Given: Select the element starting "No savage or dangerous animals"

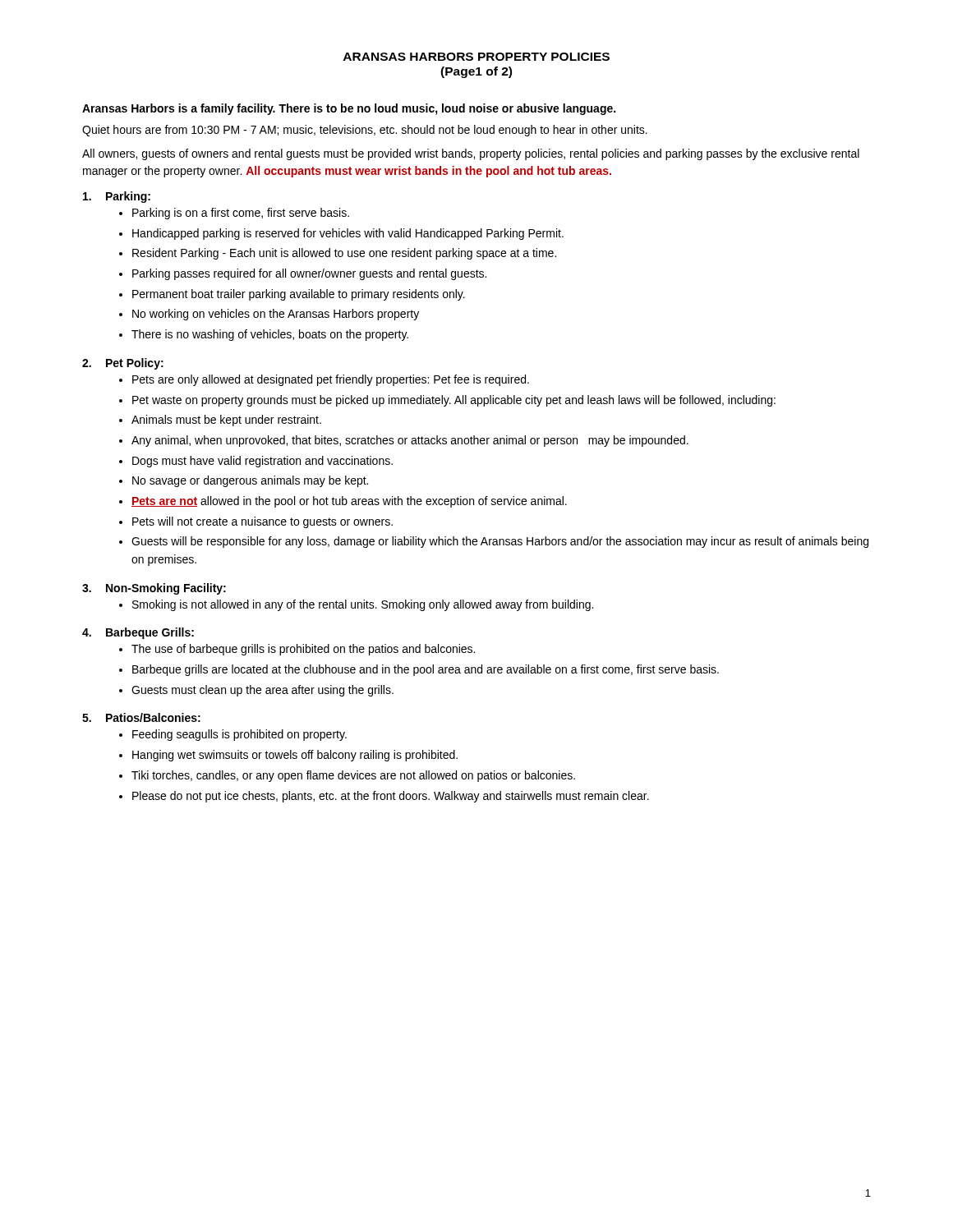Looking at the screenshot, I should (250, 481).
